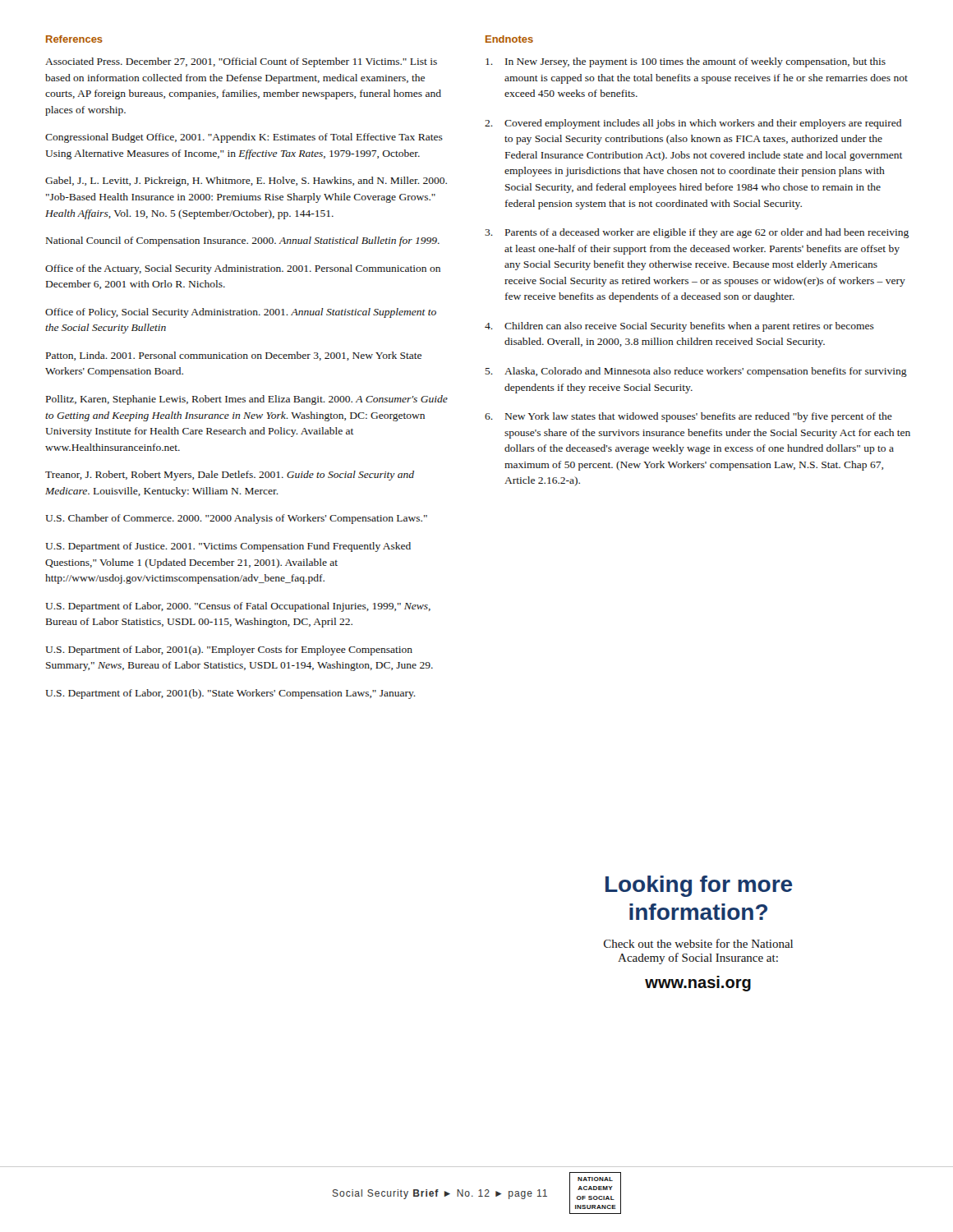Navigate to the region starting "5. Alaska, Colorado and Minnesota also reduce"

click(x=698, y=379)
